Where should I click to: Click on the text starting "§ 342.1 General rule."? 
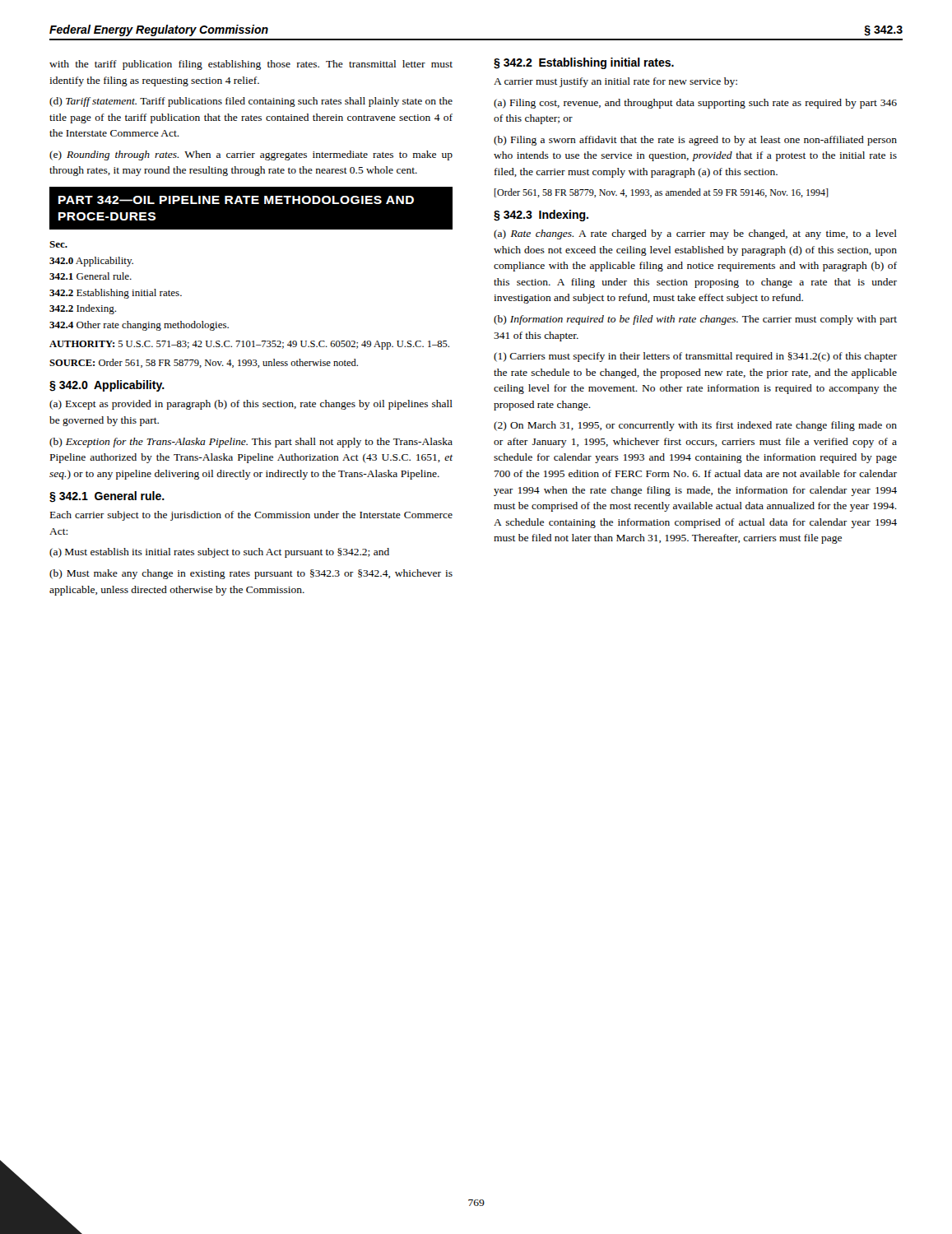[x=107, y=496]
